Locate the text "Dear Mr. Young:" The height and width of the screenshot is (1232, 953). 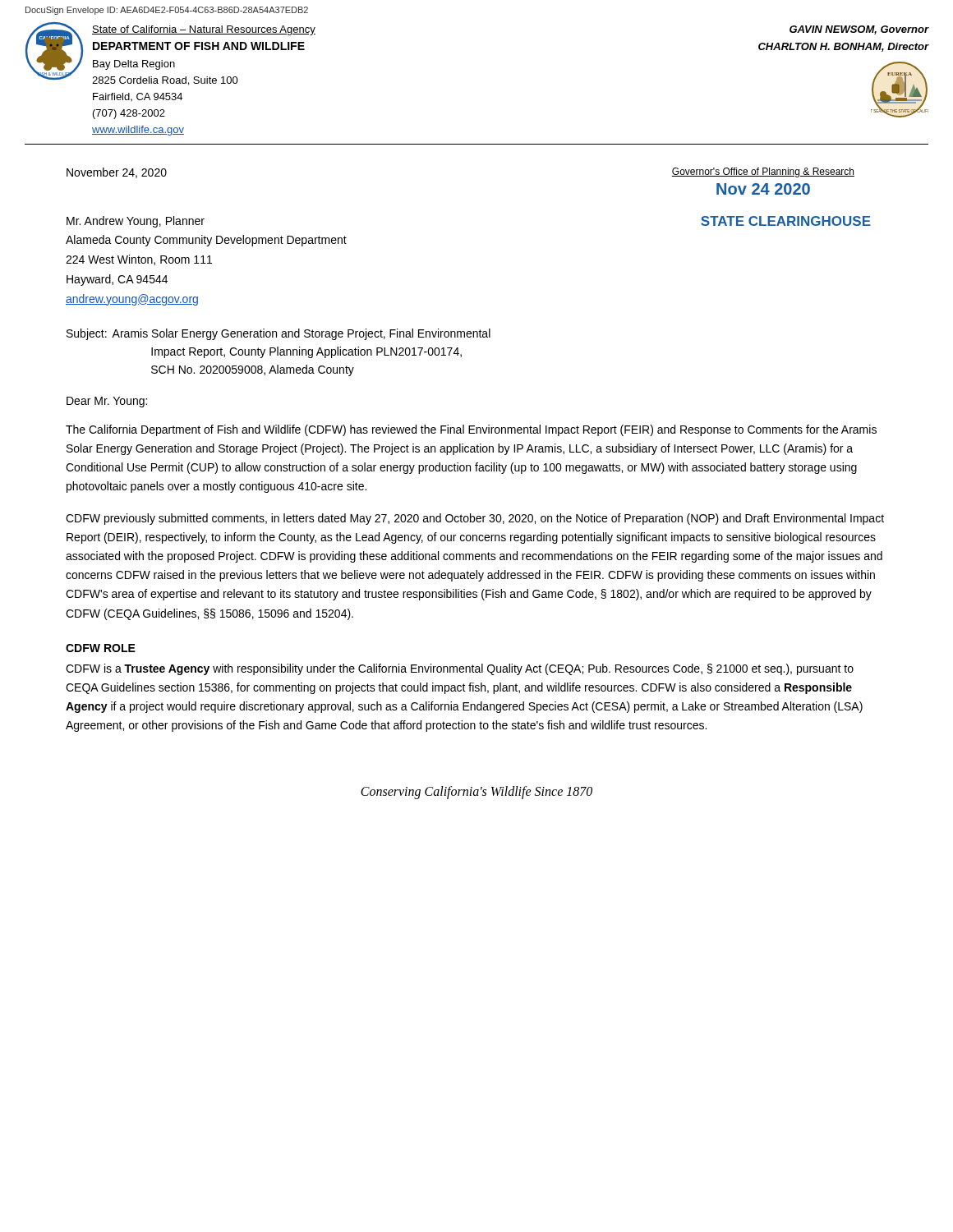107,401
